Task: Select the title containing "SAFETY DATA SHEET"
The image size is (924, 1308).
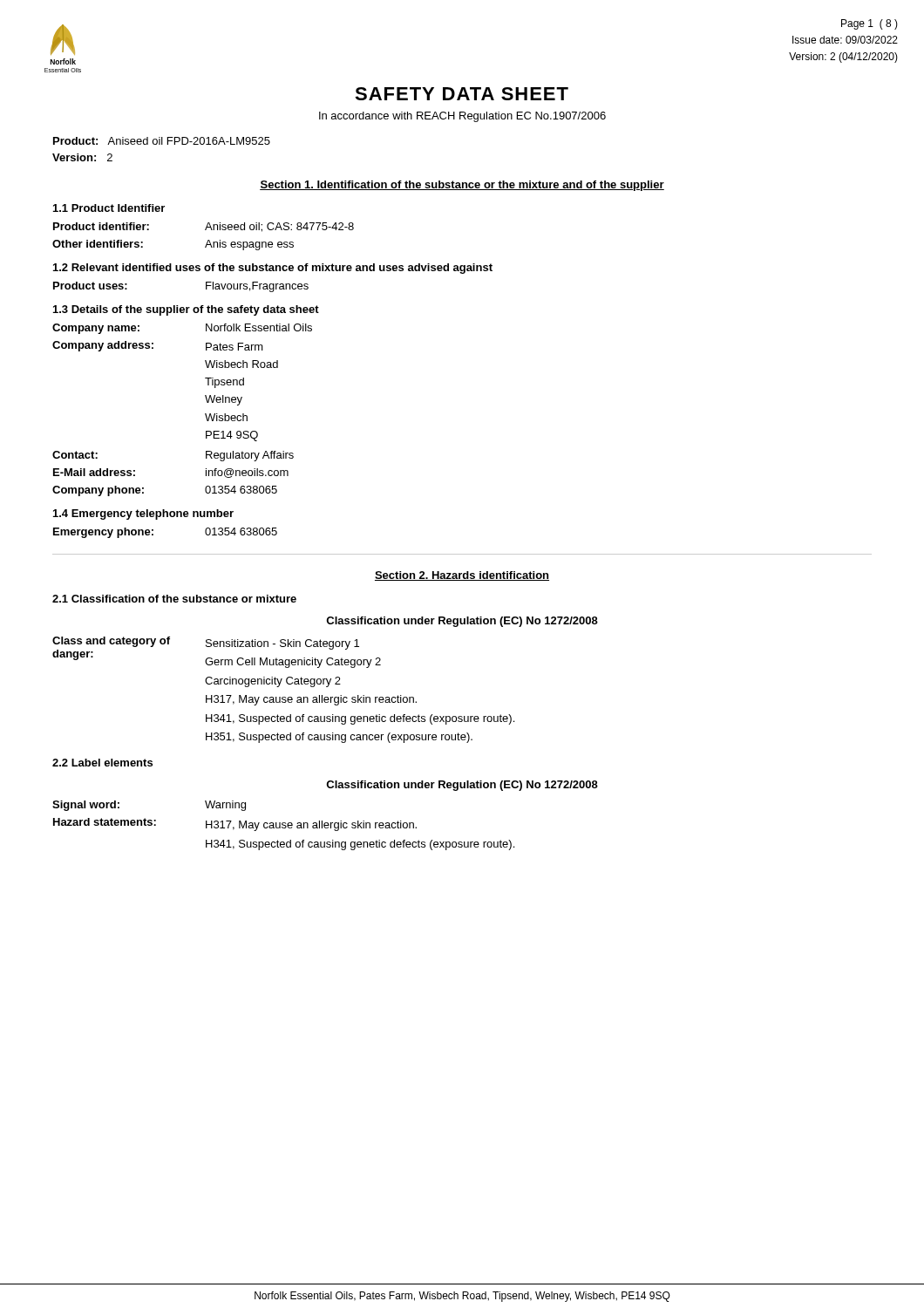Action: pos(462,94)
